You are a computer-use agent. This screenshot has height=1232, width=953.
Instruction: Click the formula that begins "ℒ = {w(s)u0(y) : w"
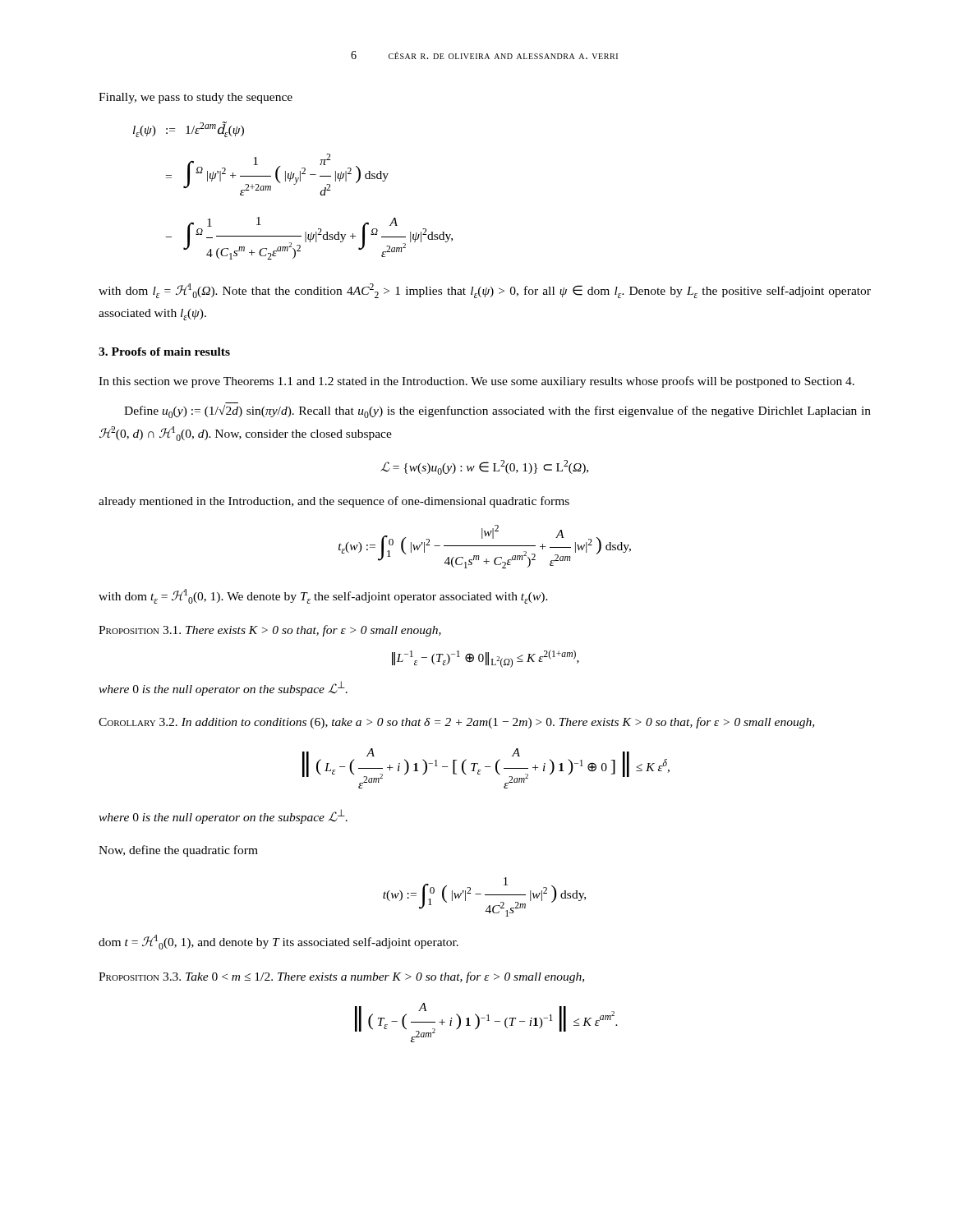[485, 468]
